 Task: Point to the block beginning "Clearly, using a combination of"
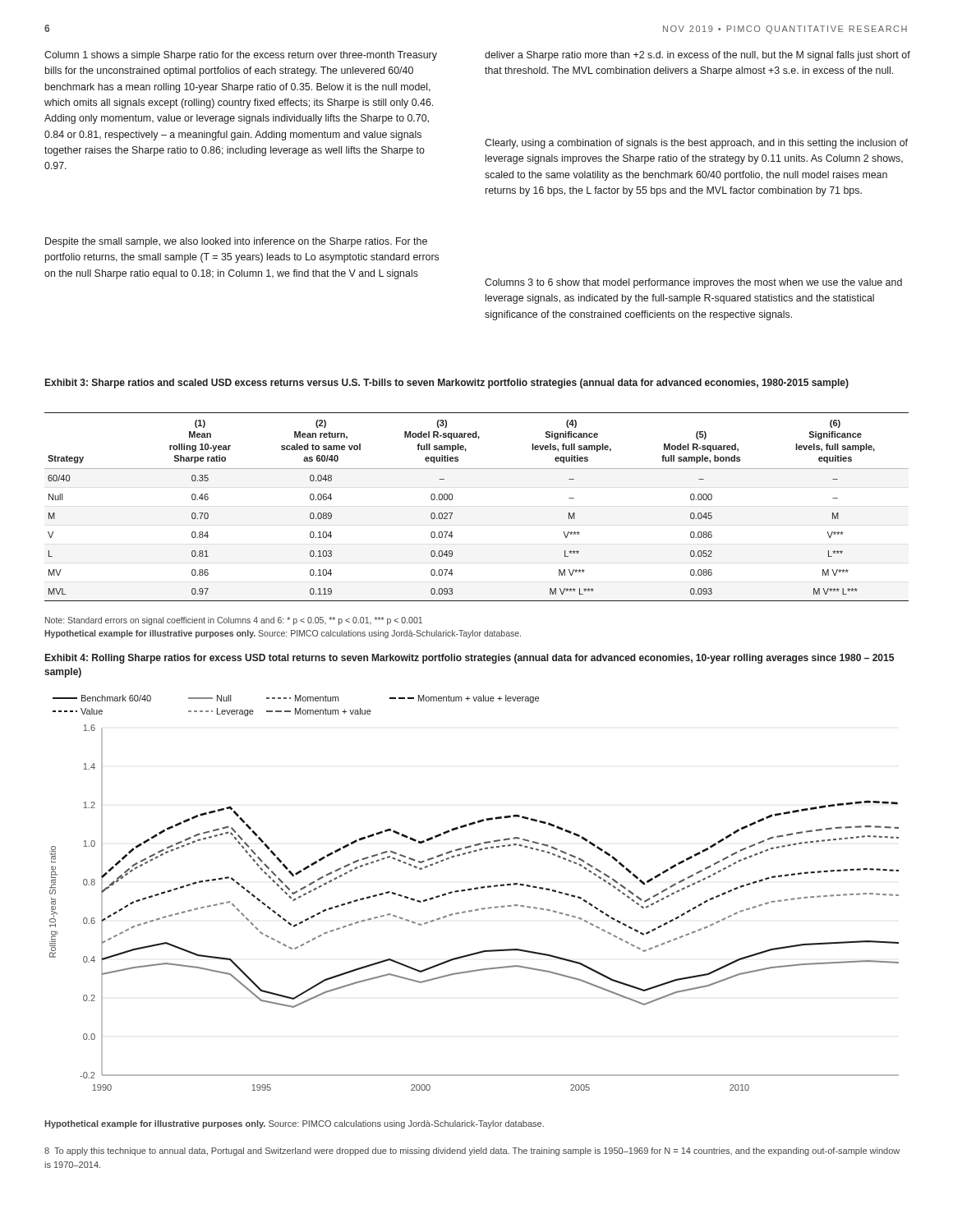click(696, 167)
